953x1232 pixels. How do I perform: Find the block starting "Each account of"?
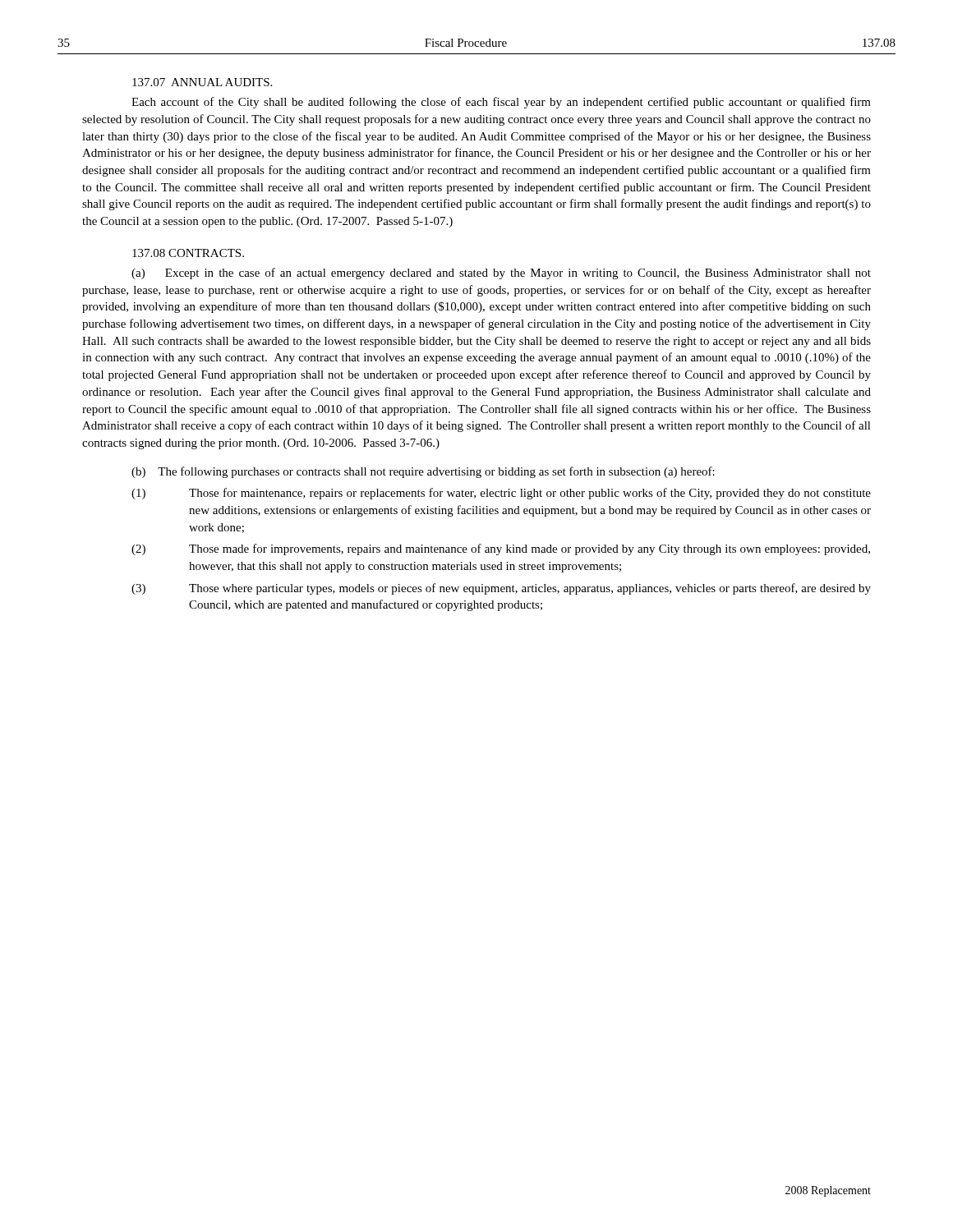(476, 162)
